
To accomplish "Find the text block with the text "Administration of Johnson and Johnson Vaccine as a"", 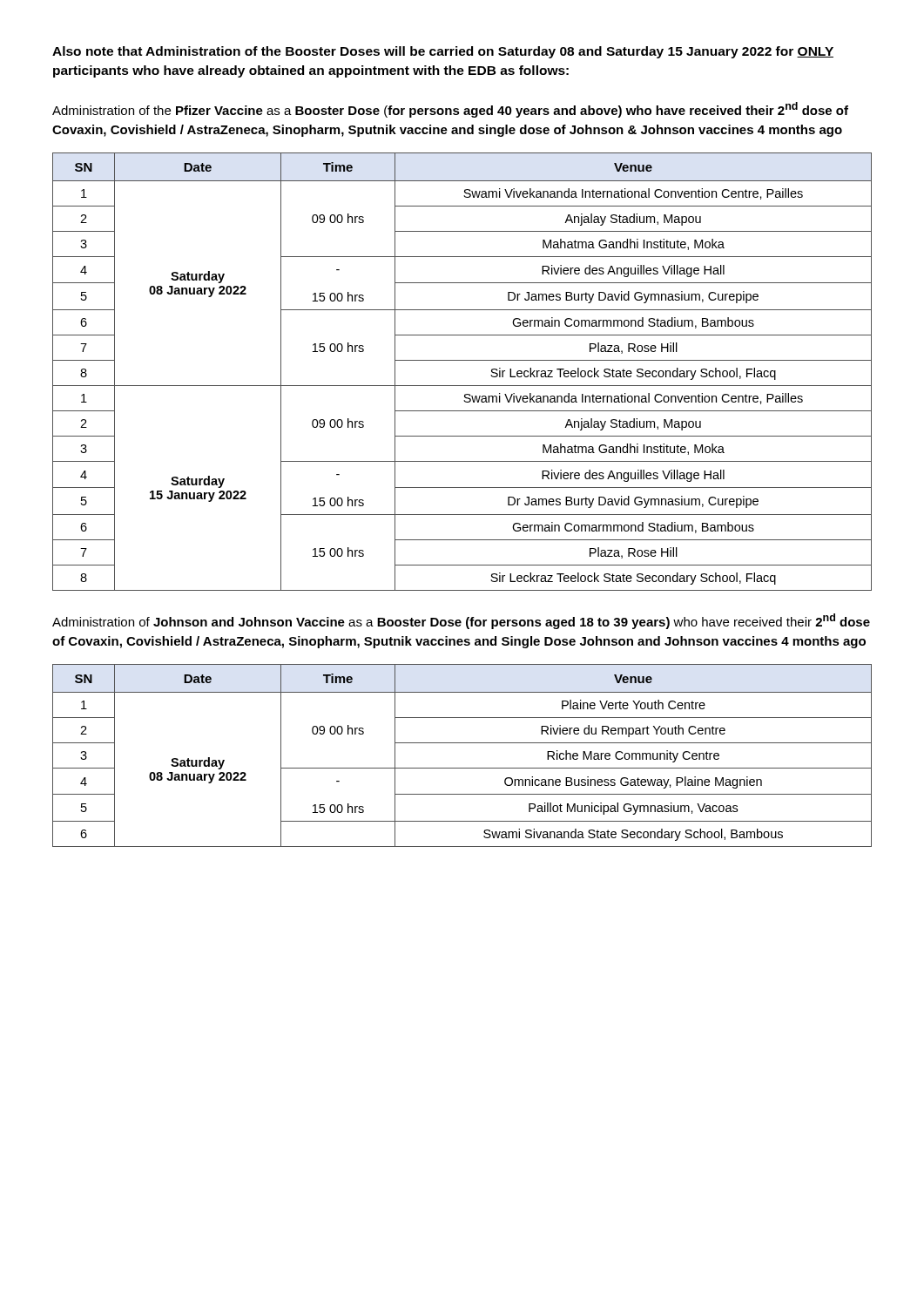I will 461,630.
